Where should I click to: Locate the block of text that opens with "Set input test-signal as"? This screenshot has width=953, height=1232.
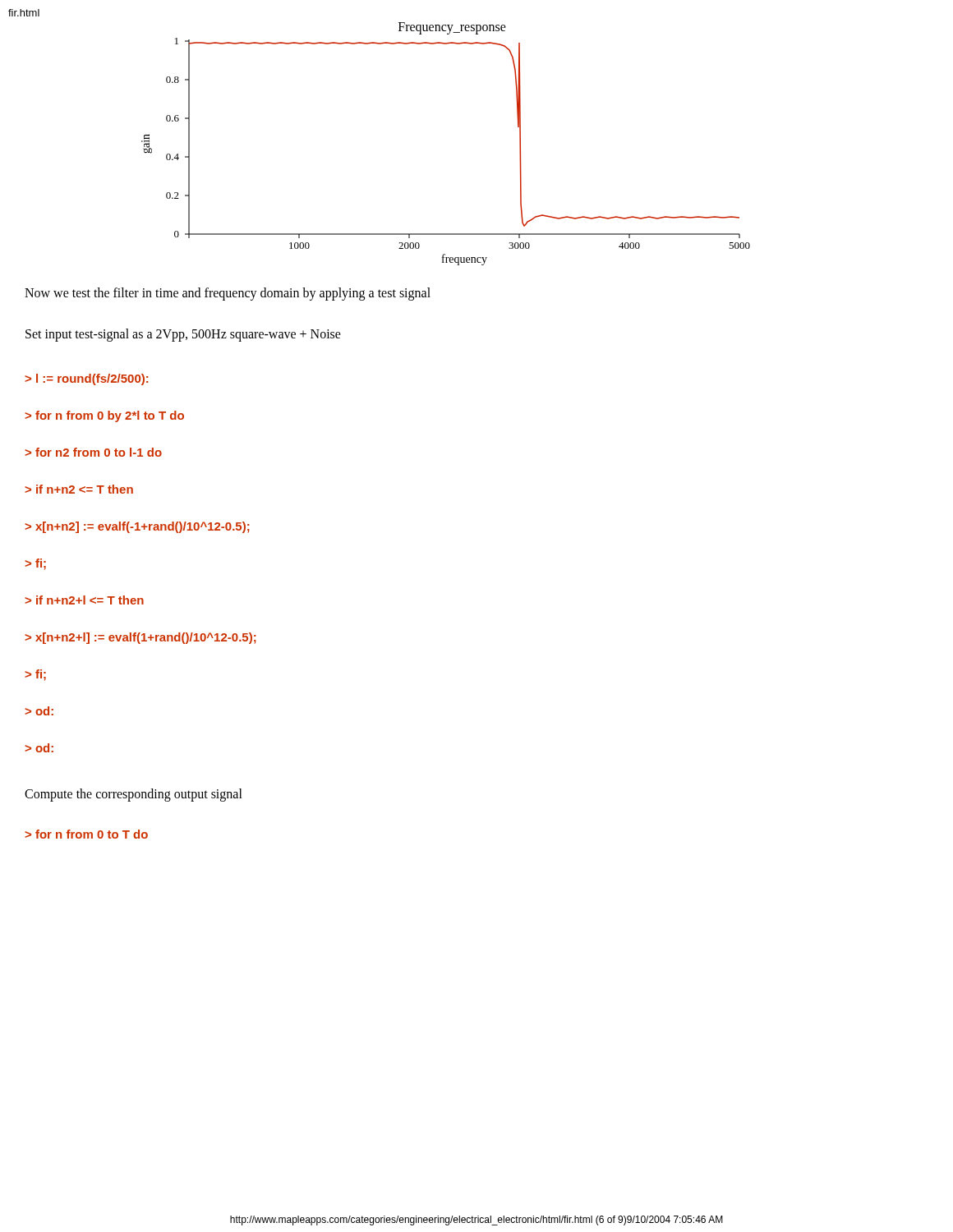click(183, 334)
